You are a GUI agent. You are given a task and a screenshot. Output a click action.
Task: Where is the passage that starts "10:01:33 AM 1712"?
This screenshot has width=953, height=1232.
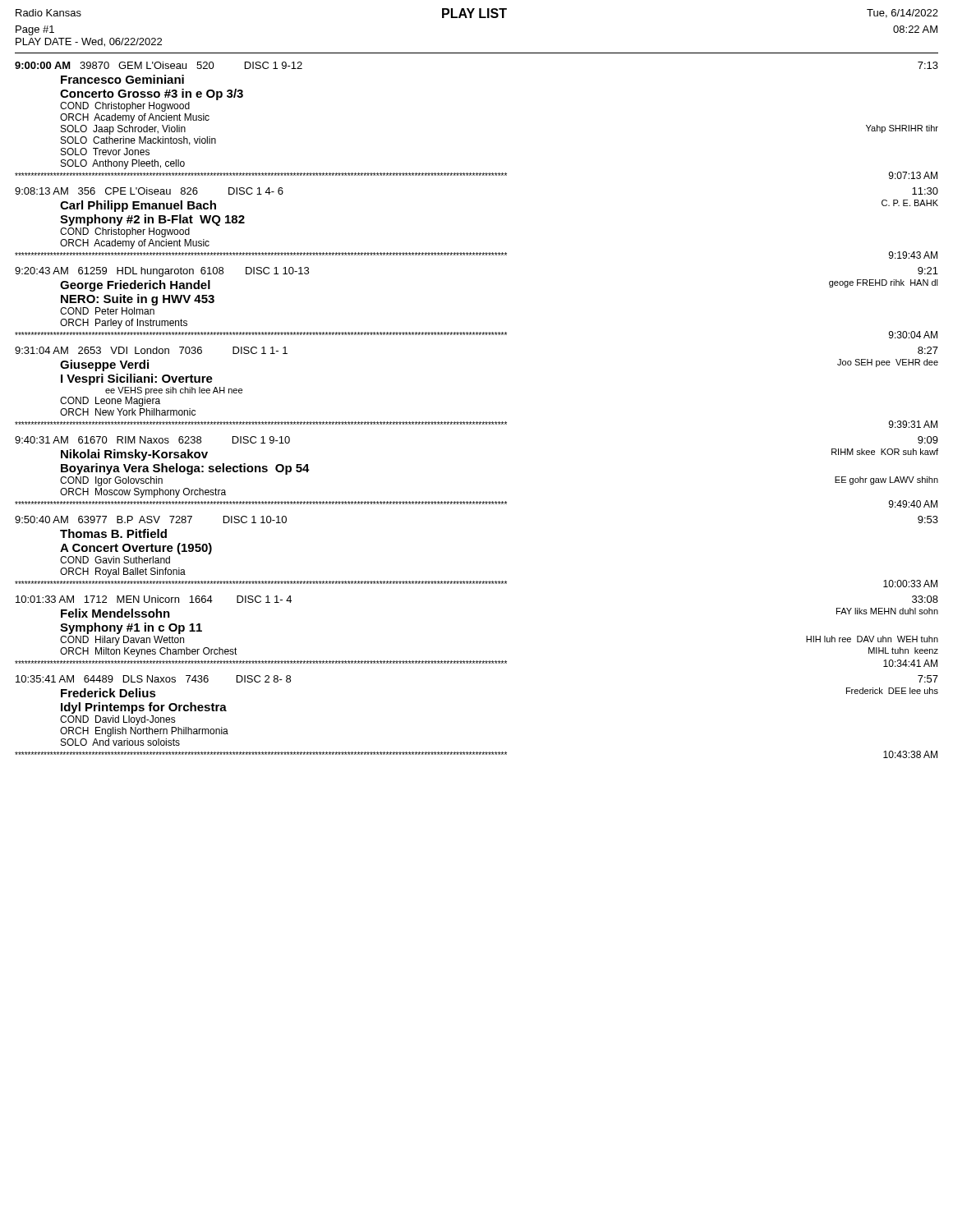pyautogui.click(x=43, y=598)
